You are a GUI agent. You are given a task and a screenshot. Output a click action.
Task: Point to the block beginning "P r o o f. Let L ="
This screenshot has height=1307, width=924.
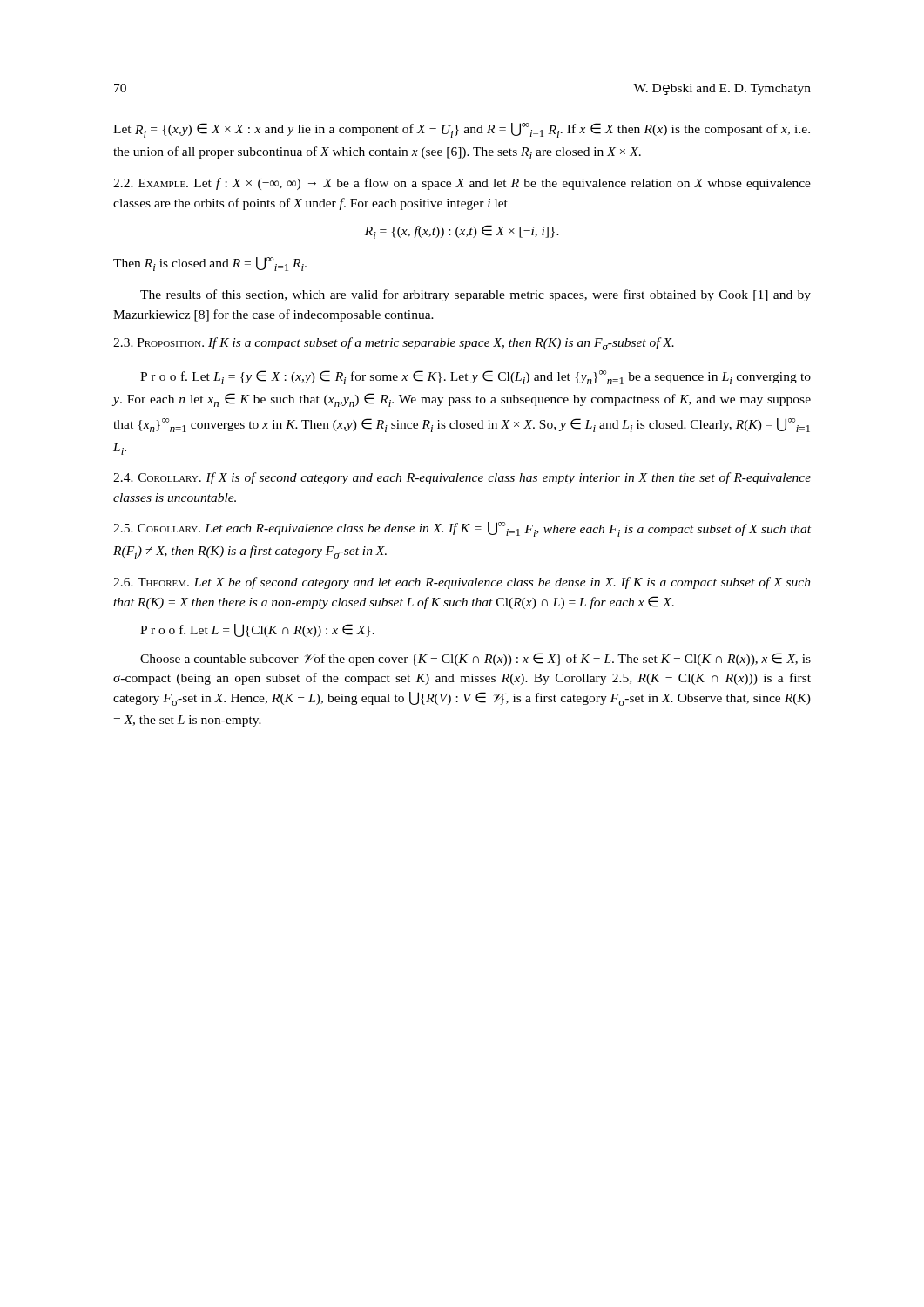point(462,675)
